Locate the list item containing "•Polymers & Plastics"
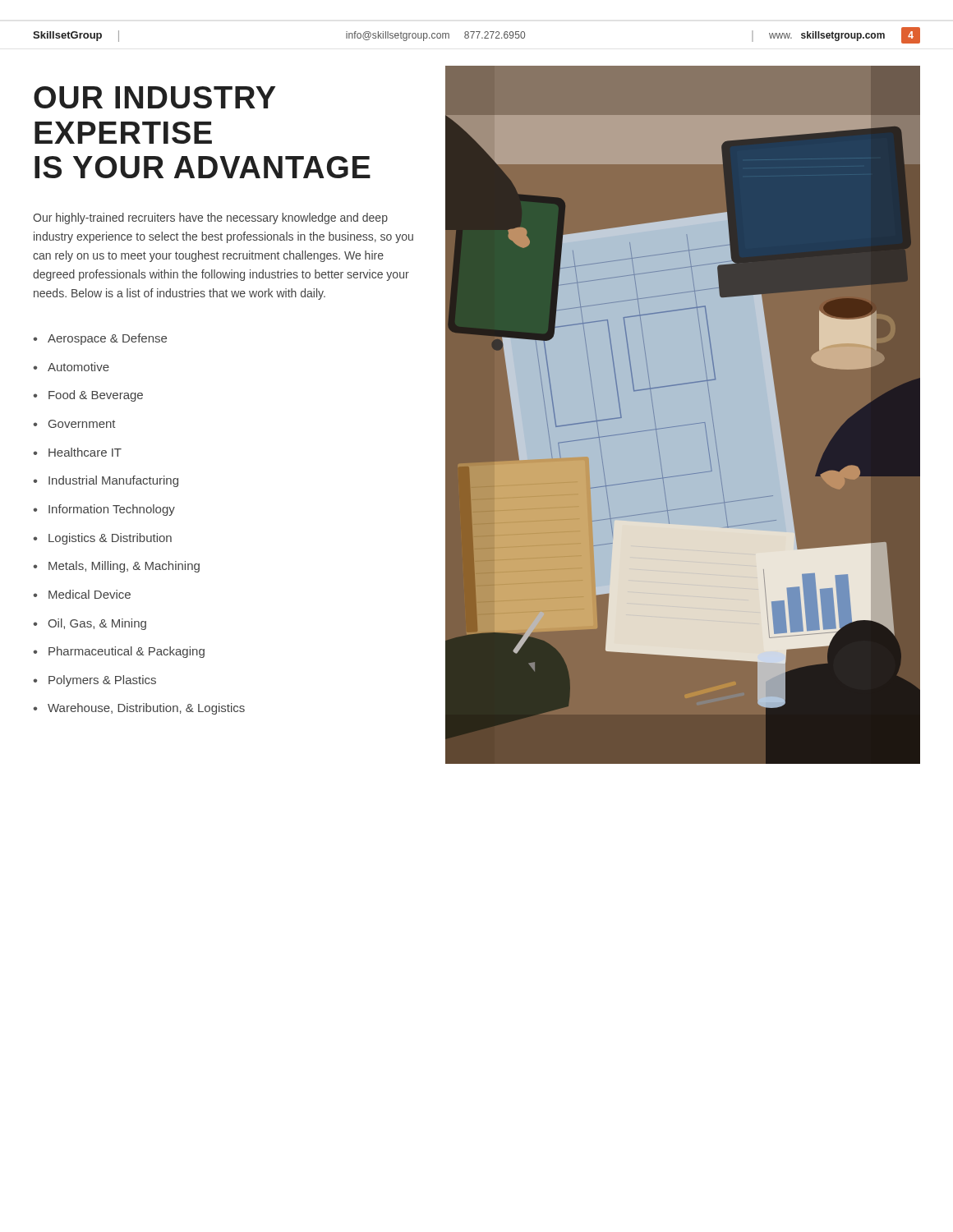This screenshot has height=1232, width=953. [x=95, y=681]
